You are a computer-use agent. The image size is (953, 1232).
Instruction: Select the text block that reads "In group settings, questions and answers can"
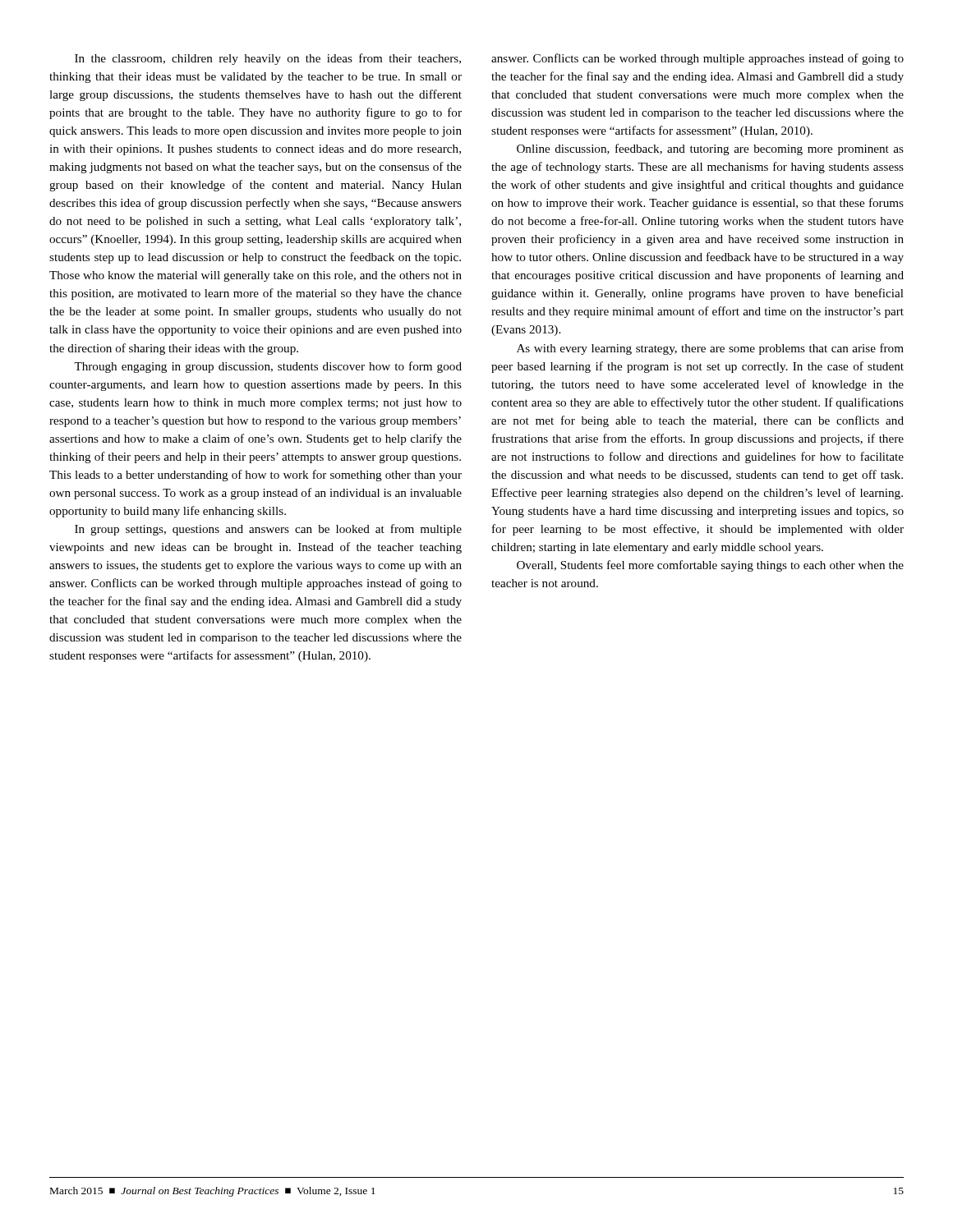point(255,592)
